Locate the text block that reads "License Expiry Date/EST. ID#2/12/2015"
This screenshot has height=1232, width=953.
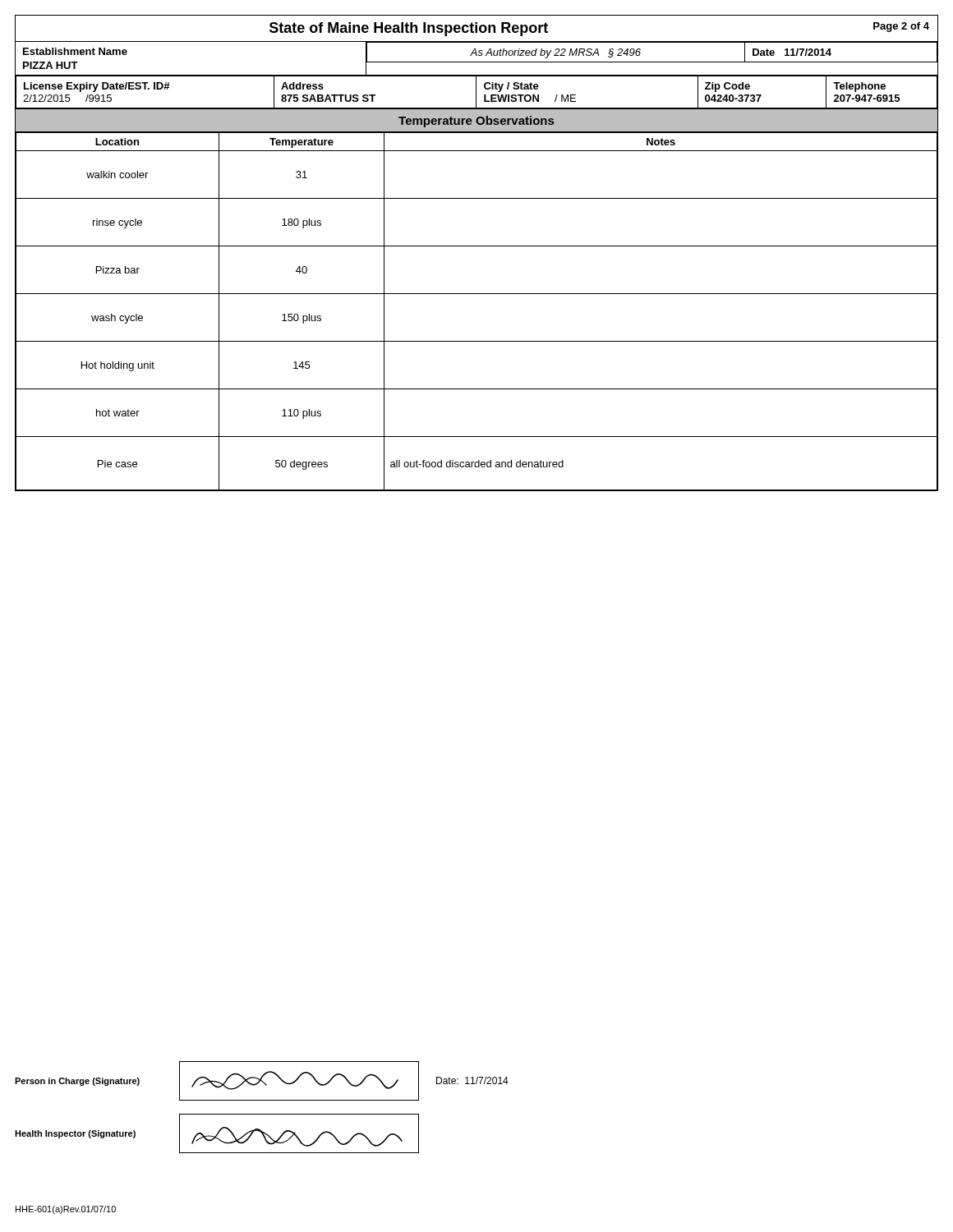pyautogui.click(x=96, y=92)
